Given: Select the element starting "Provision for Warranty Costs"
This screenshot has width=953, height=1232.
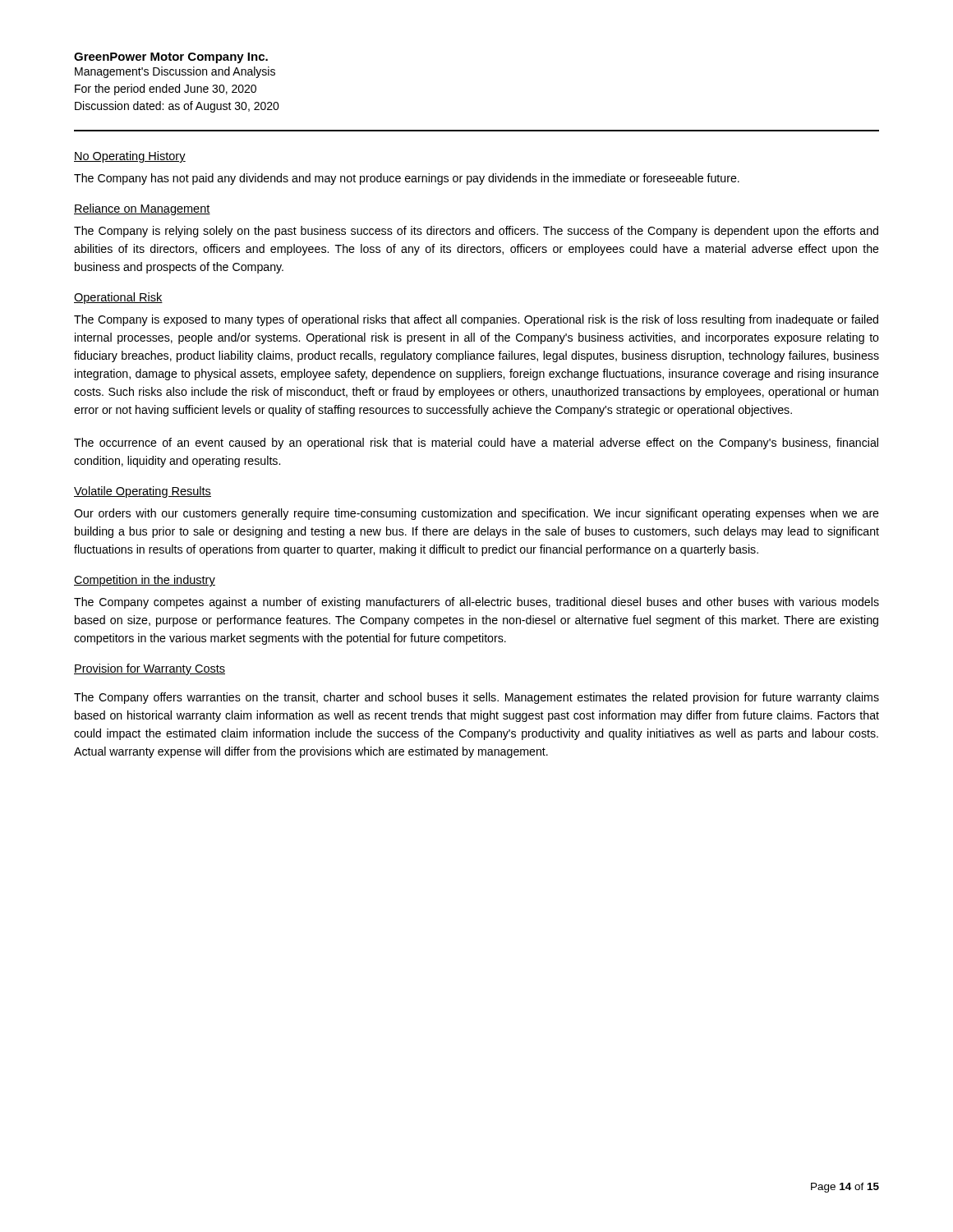Looking at the screenshot, I should point(150,669).
